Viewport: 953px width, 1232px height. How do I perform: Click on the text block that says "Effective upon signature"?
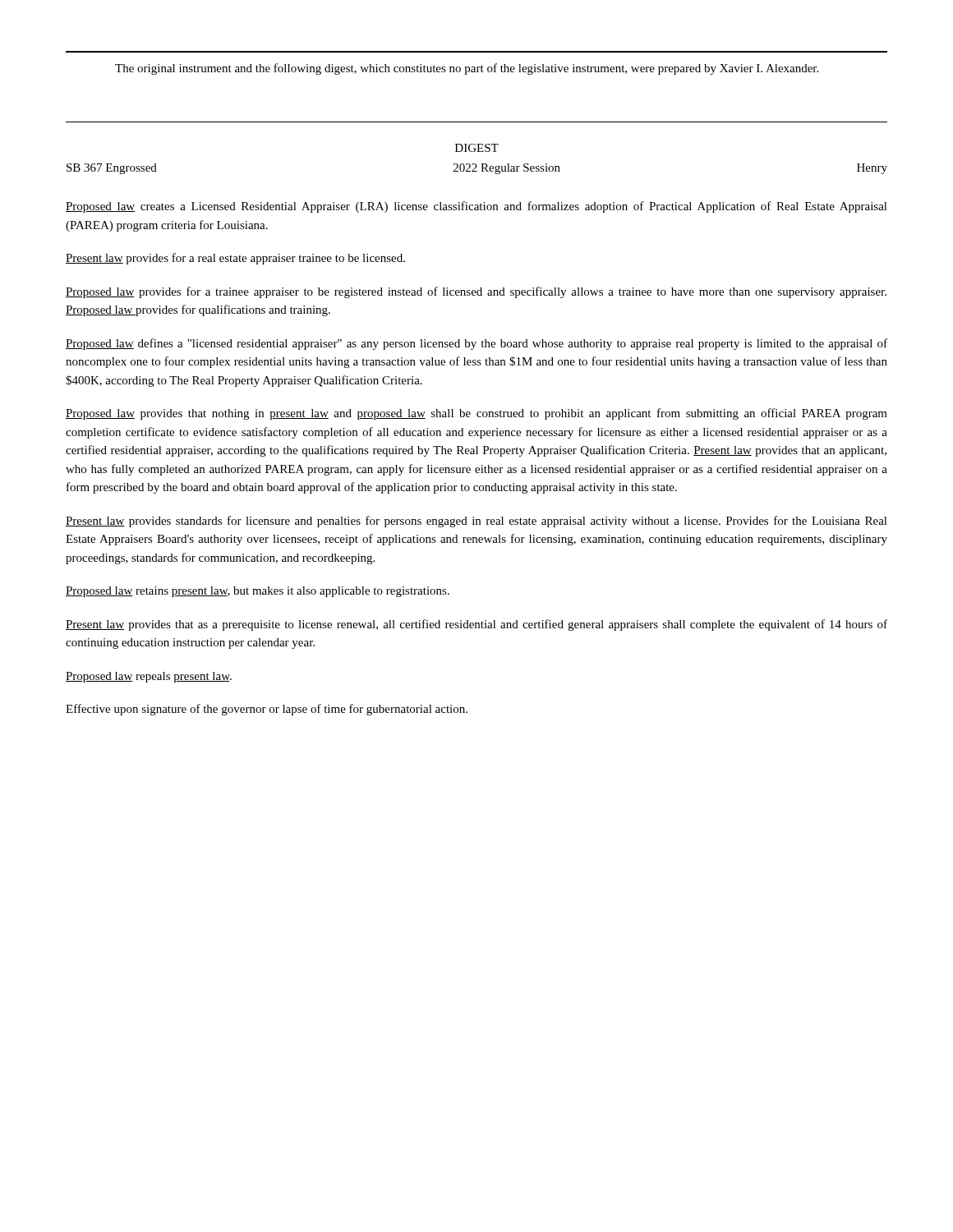click(x=267, y=709)
